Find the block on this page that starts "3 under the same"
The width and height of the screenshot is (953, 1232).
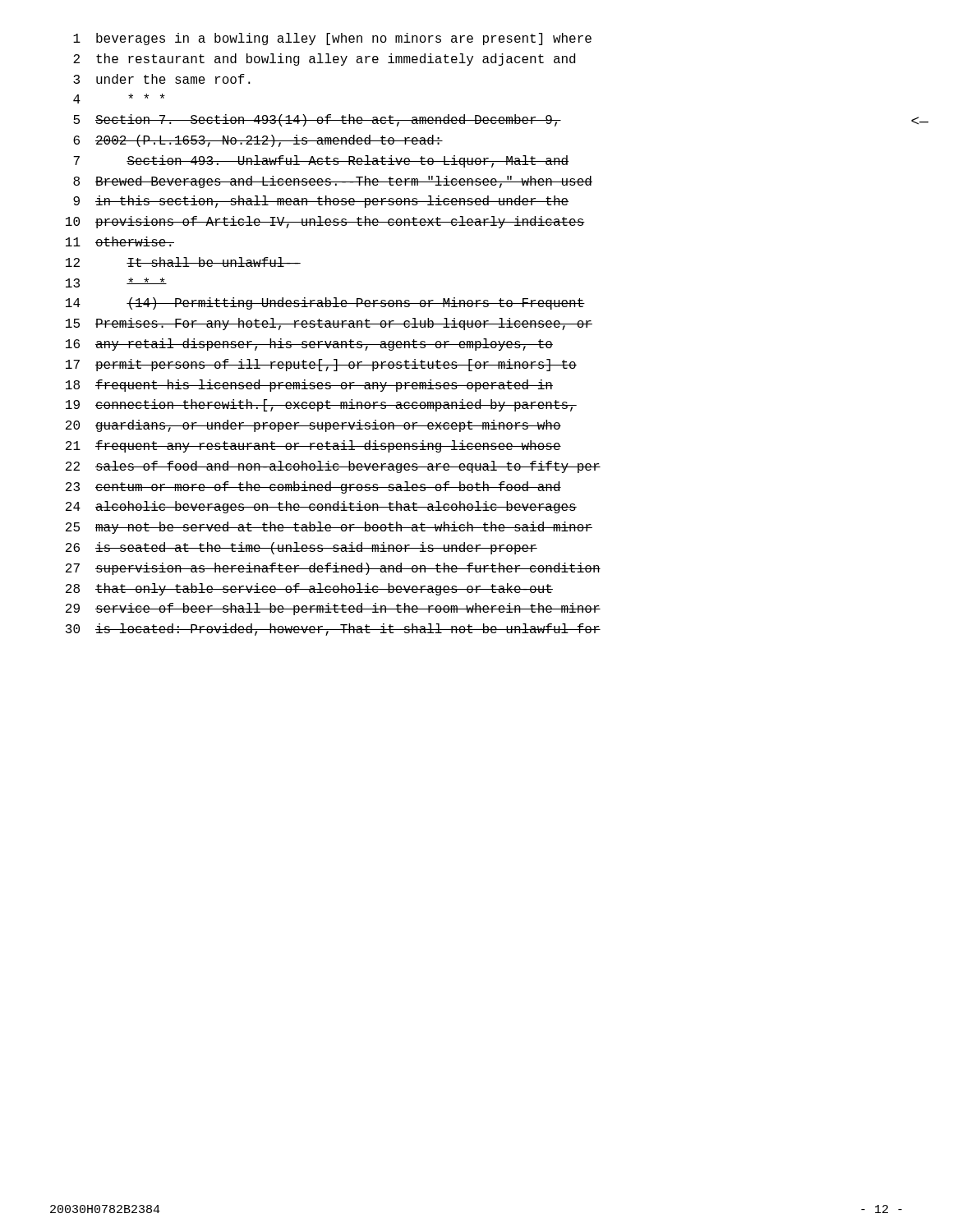[162, 79]
